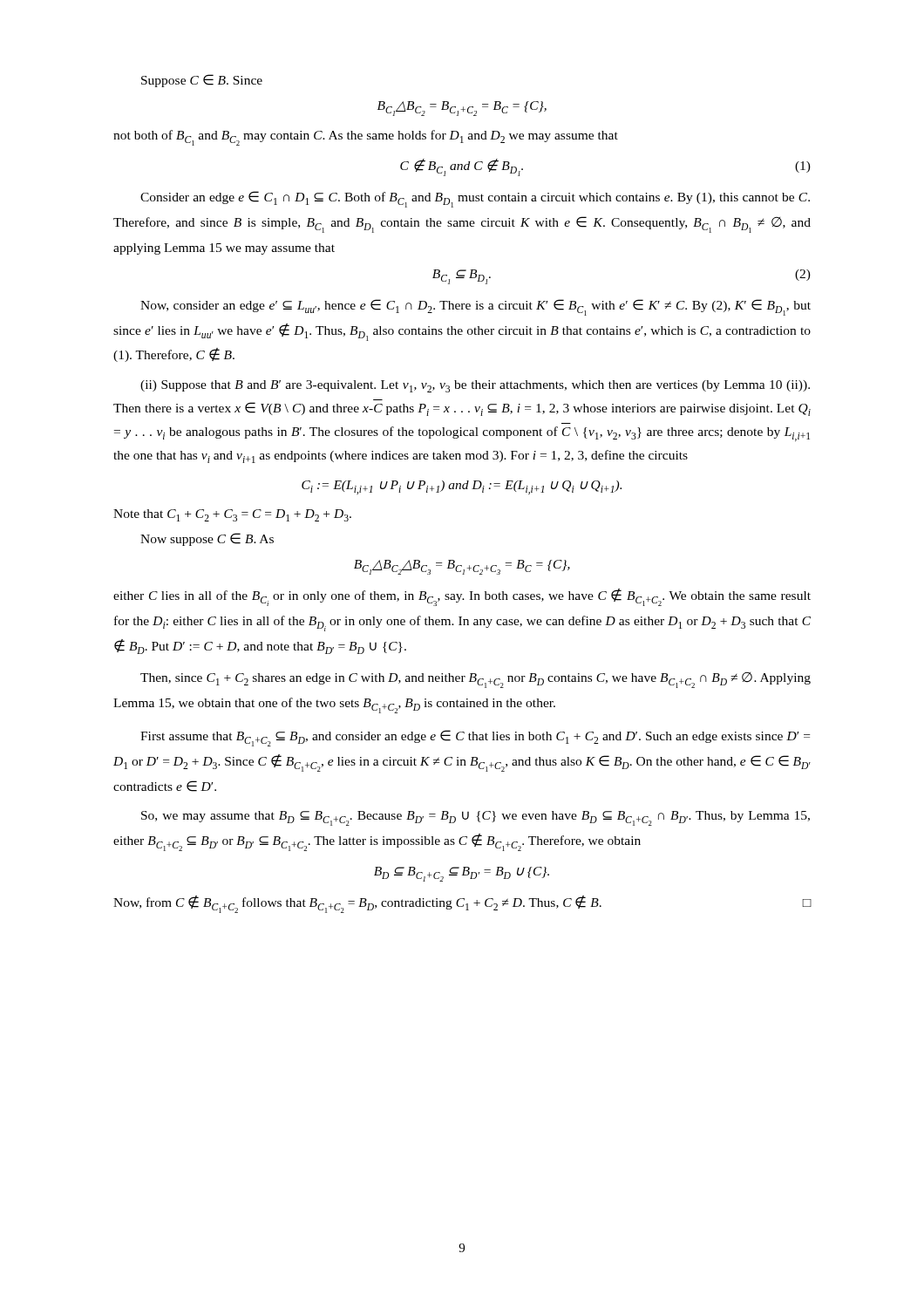Select the block starting "either C lies in all of the BCi"
924x1308 pixels.
click(462, 720)
